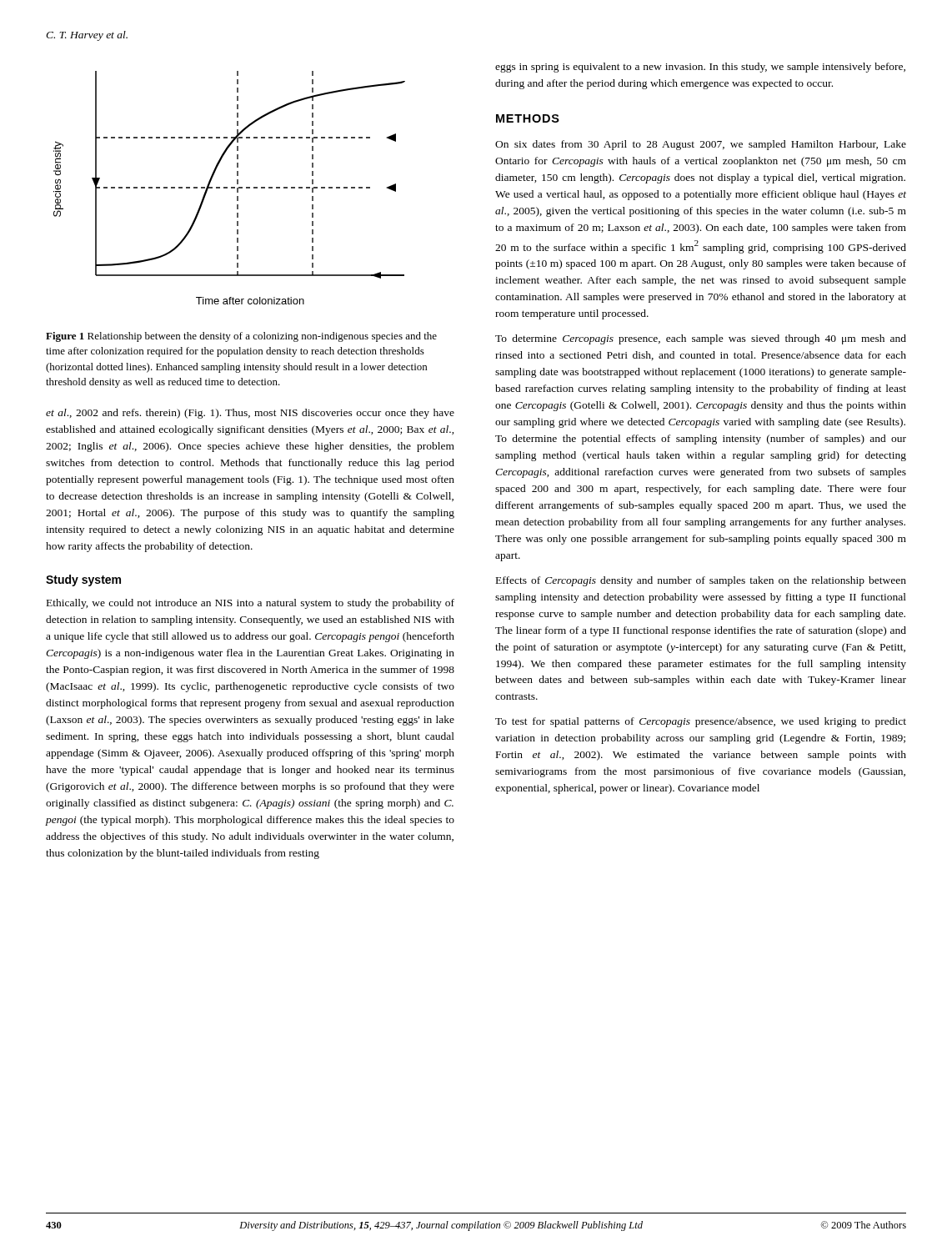This screenshot has width=952, height=1251.
Task: Find the block on this page that starts "Ethically, we could not introduce"
Action: point(250,728)
